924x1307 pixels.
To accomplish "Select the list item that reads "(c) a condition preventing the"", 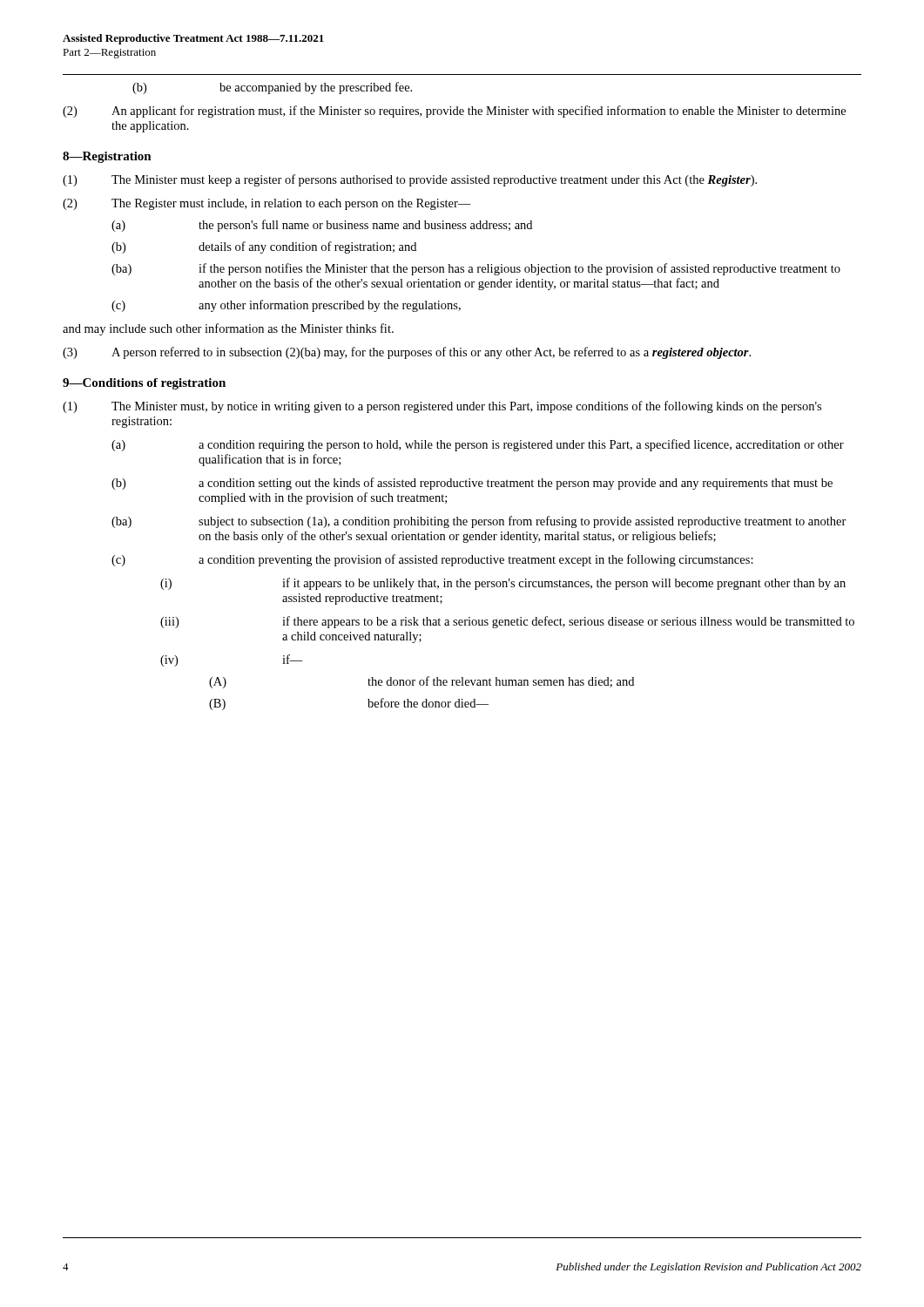I will point(408,560).
